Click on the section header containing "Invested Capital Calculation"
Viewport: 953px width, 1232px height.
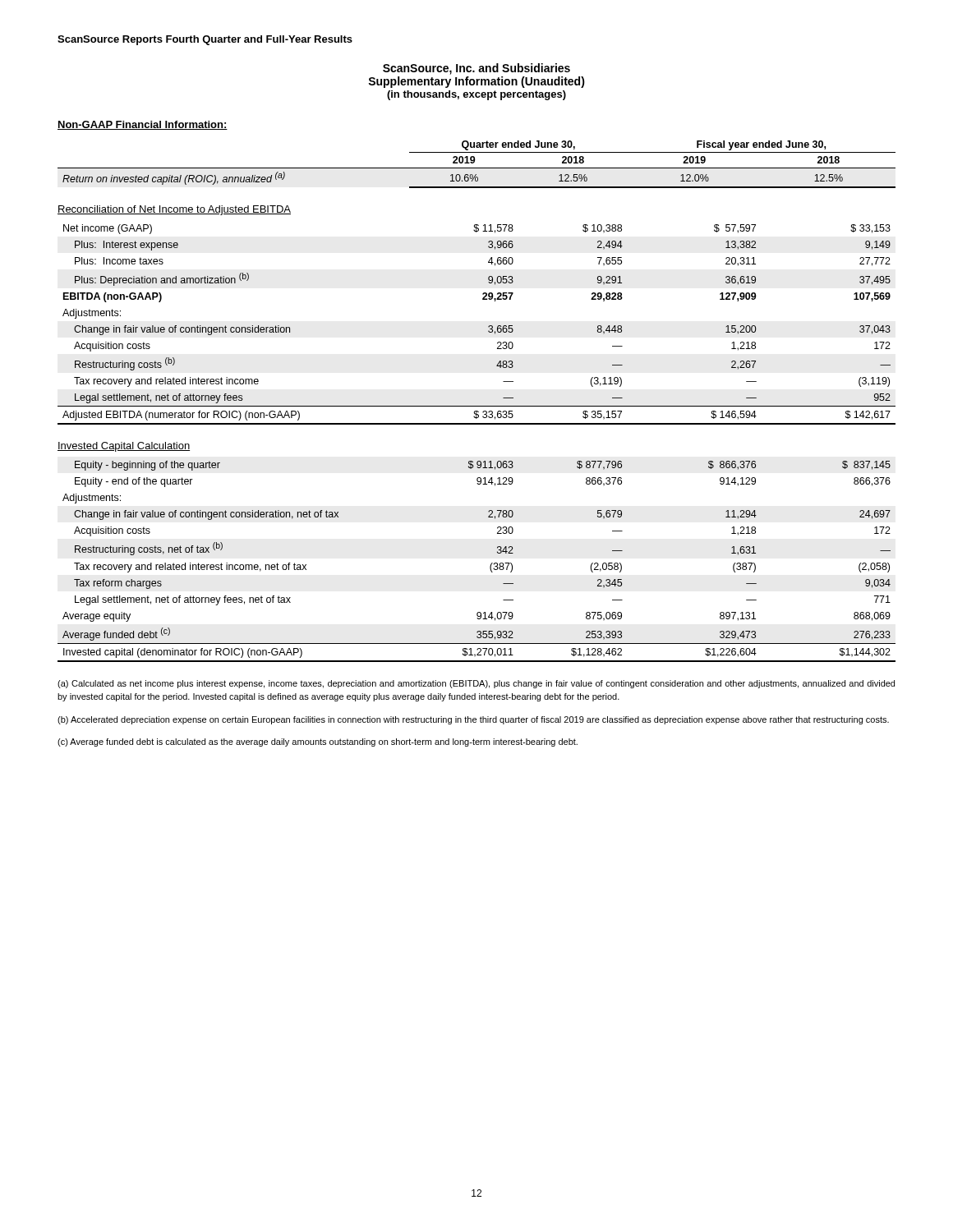[124, 446]
